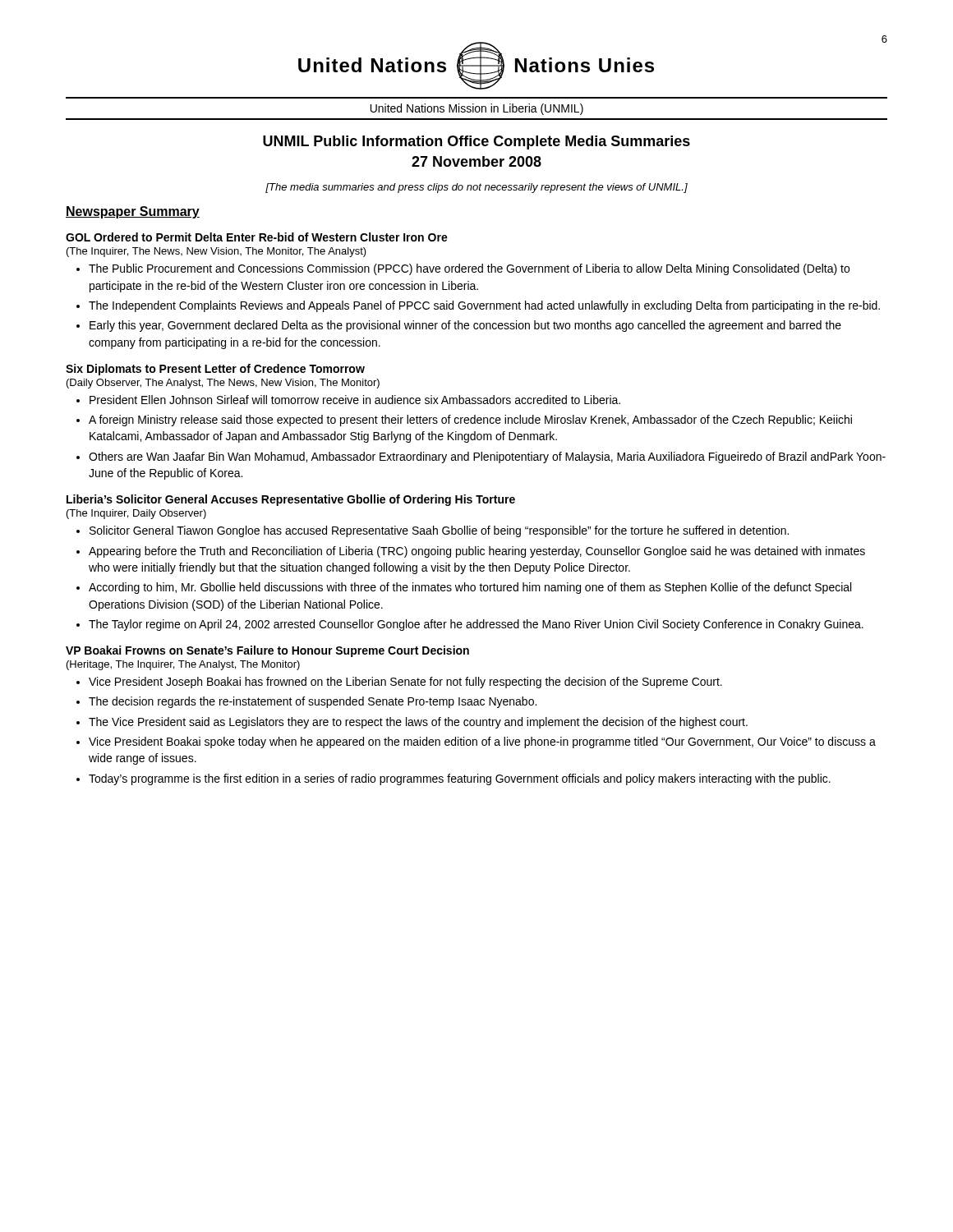This screenshot has width=953, height=1232.
Task: Find the passage starting "Newspaper Summary"
Action: (x=133, y=212)
